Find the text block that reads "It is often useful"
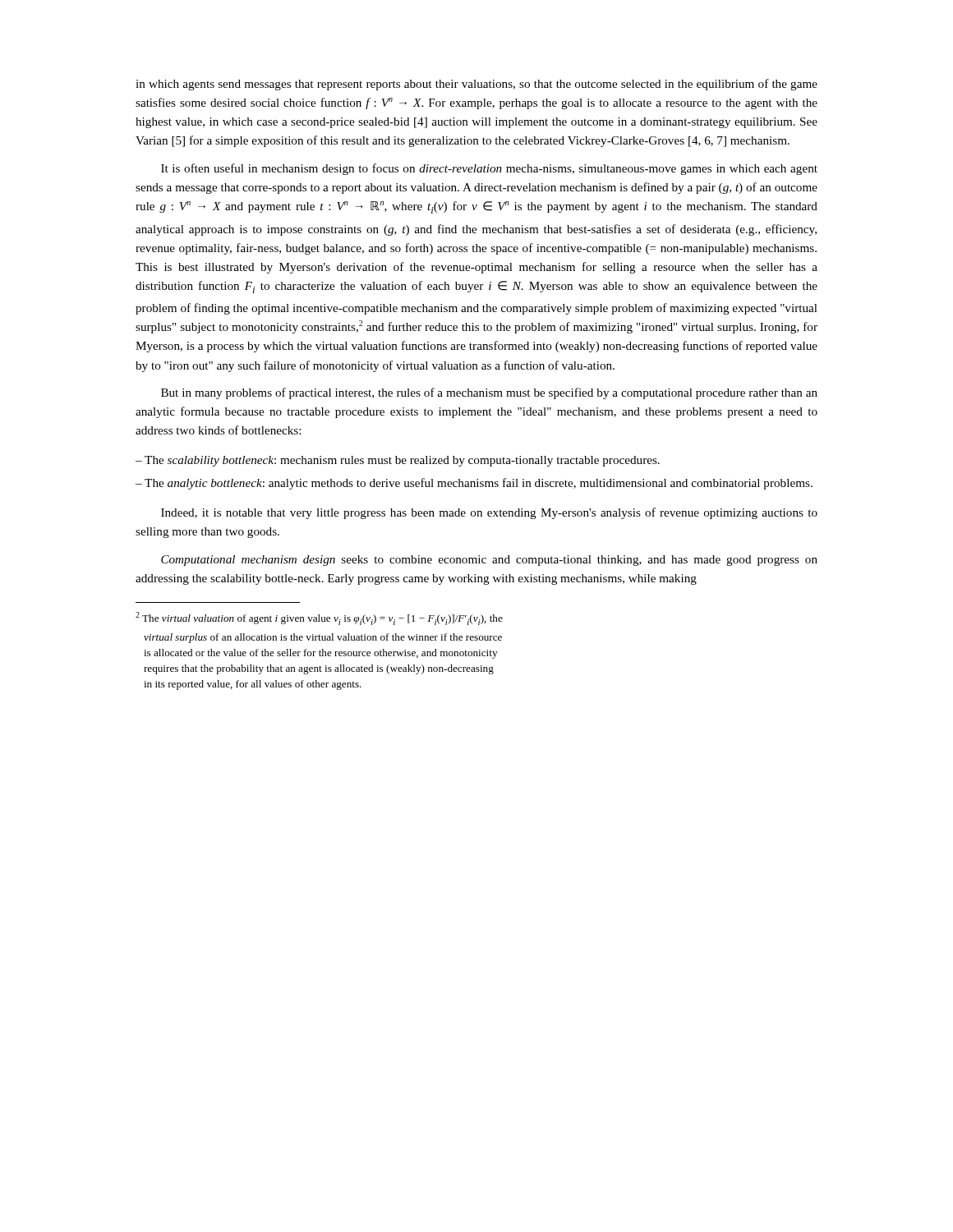This screenshot has width=953, height=1232. (476, 266)
